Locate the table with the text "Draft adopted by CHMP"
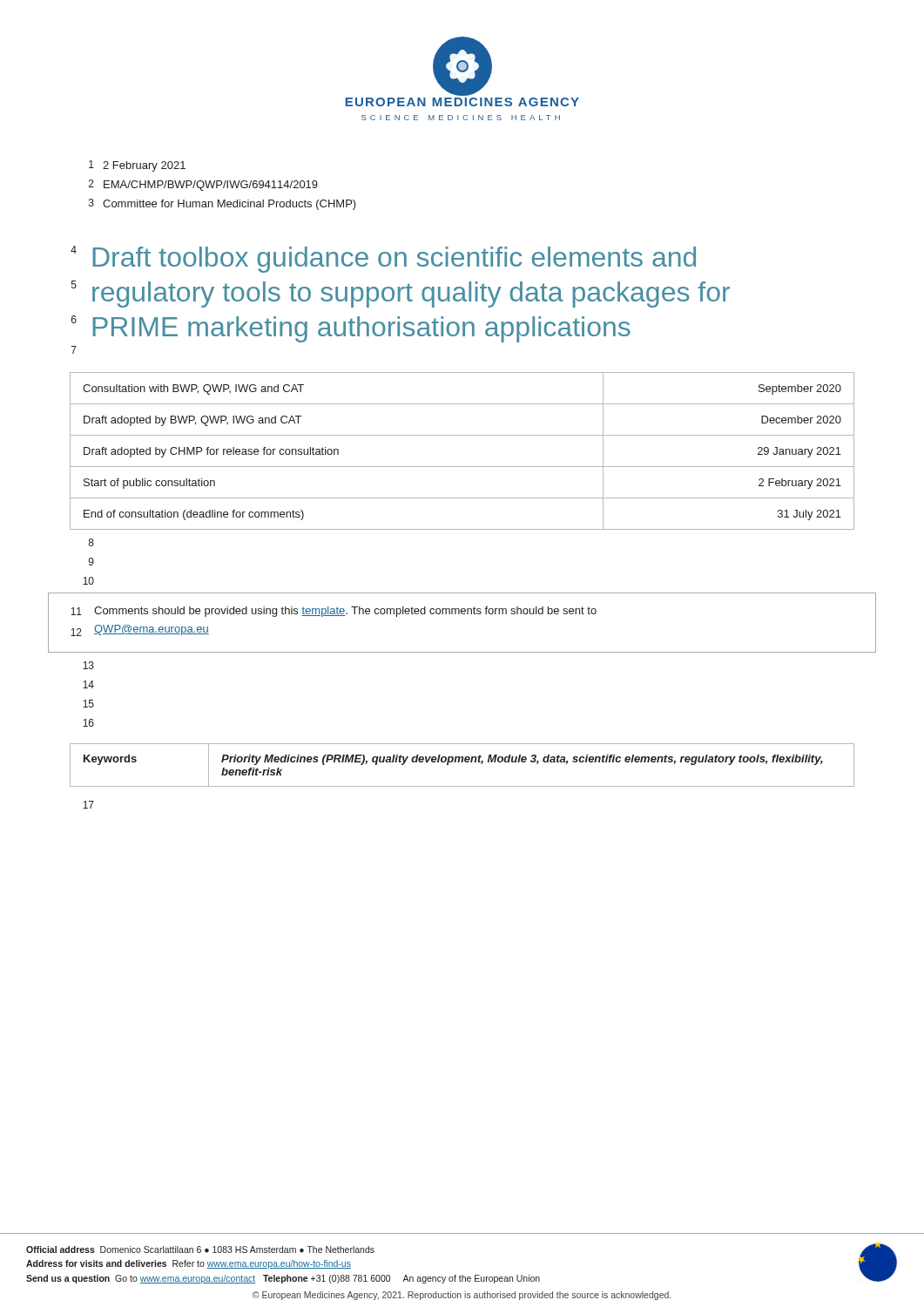This screenshot has width=924, height=1307. click(462, 451)
